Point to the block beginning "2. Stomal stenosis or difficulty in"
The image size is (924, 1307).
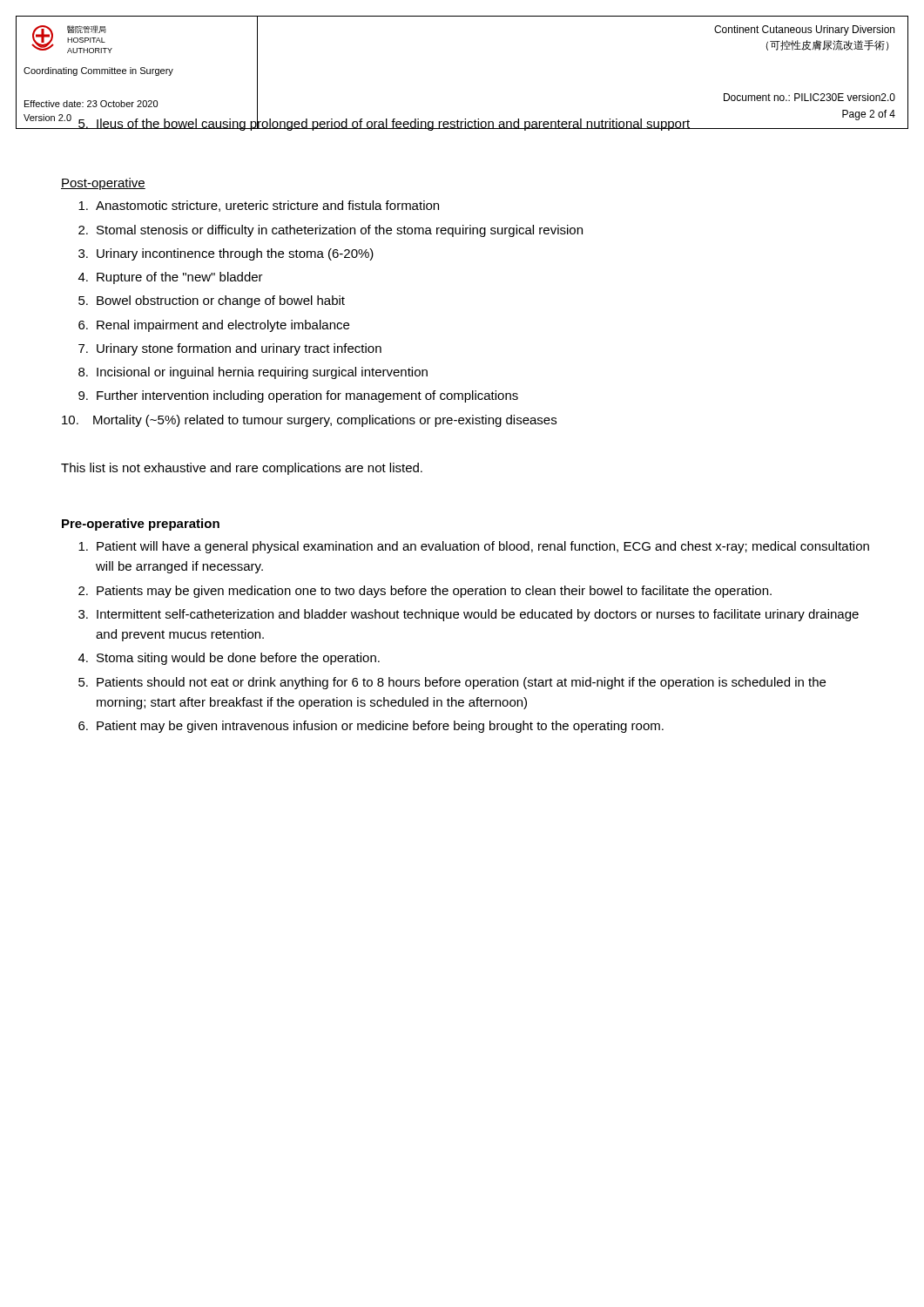(x=466, y=229)
